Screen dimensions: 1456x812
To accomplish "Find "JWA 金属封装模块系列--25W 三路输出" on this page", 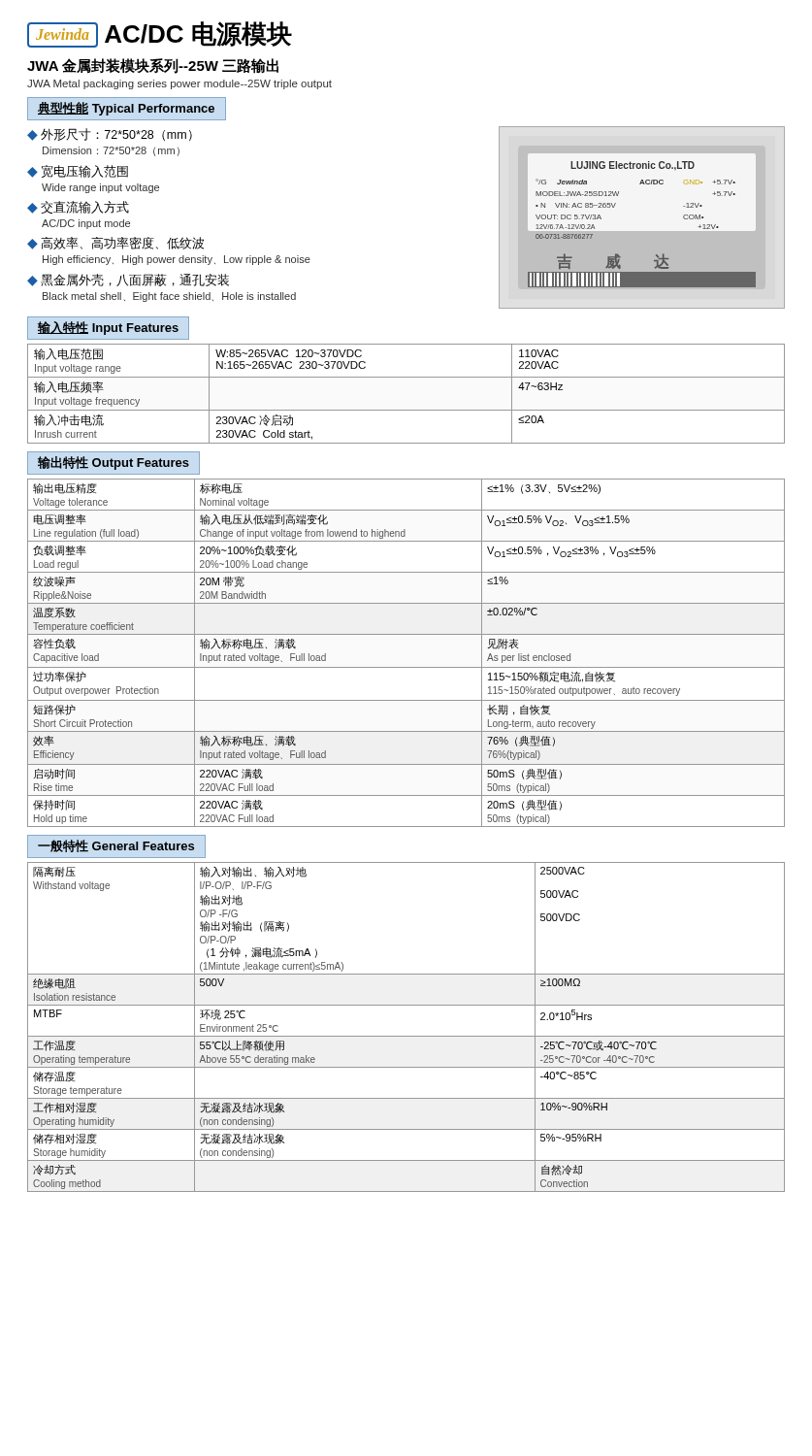I will pyautogui.click(x=154, y=66).
